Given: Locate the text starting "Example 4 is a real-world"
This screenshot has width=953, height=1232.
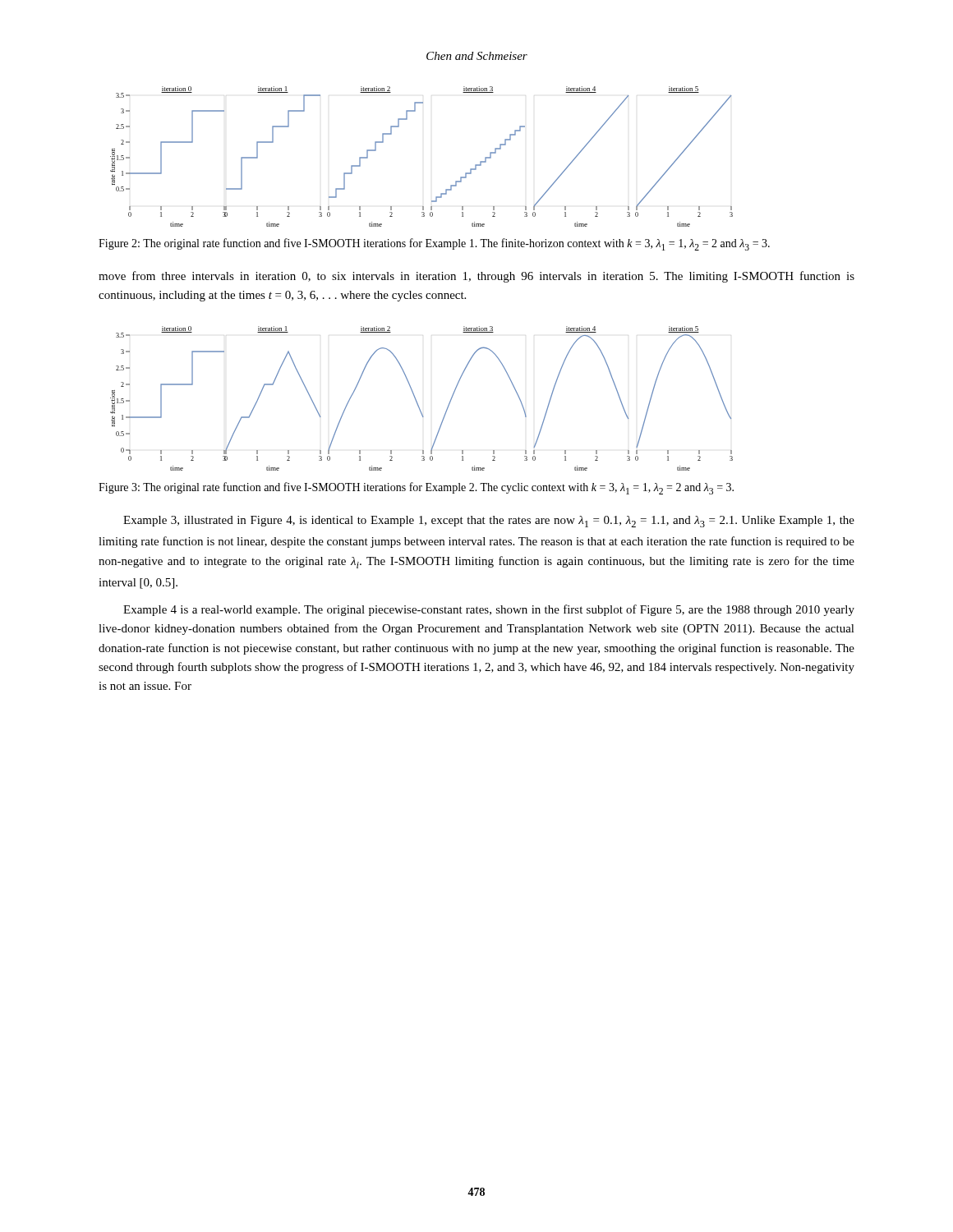Looking at the screenshot, I should click(476, 648).
